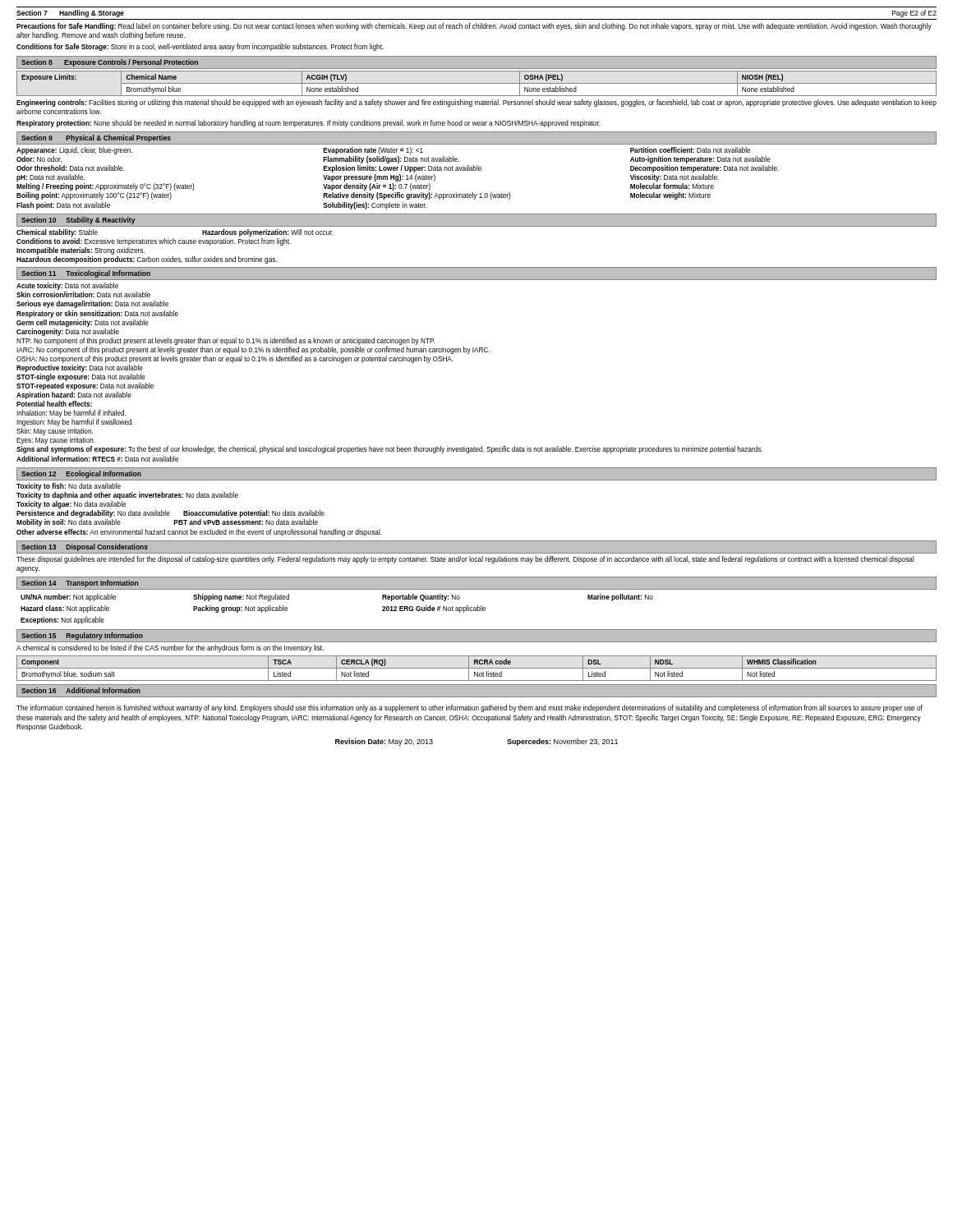This screenshot has height=1232, width=953.
Task: Select the section header with the text "Section 12 Ecological Information"
Action: click(81, 474)
